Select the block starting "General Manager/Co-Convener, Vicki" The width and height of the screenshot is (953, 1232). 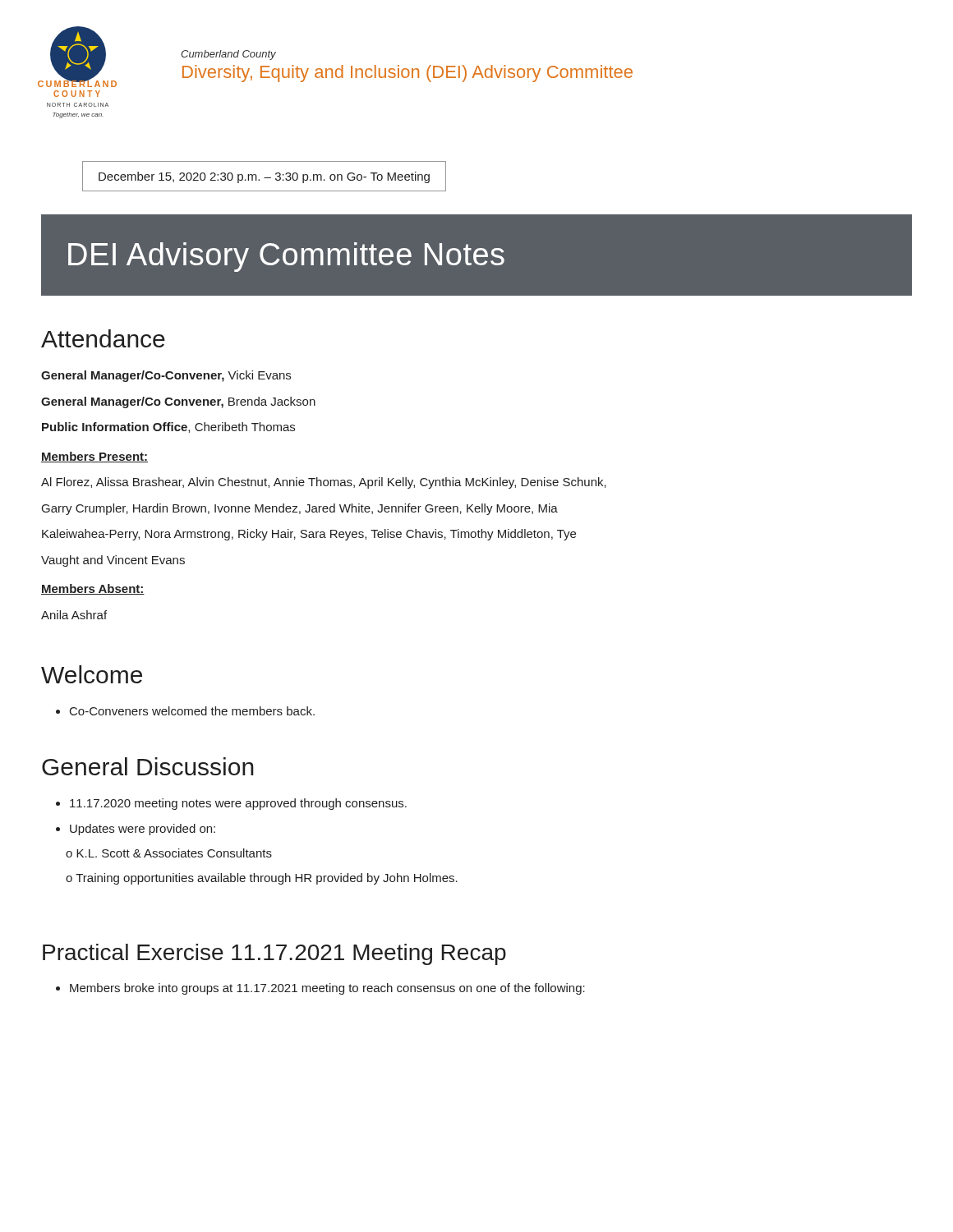[x=166, y=375]
